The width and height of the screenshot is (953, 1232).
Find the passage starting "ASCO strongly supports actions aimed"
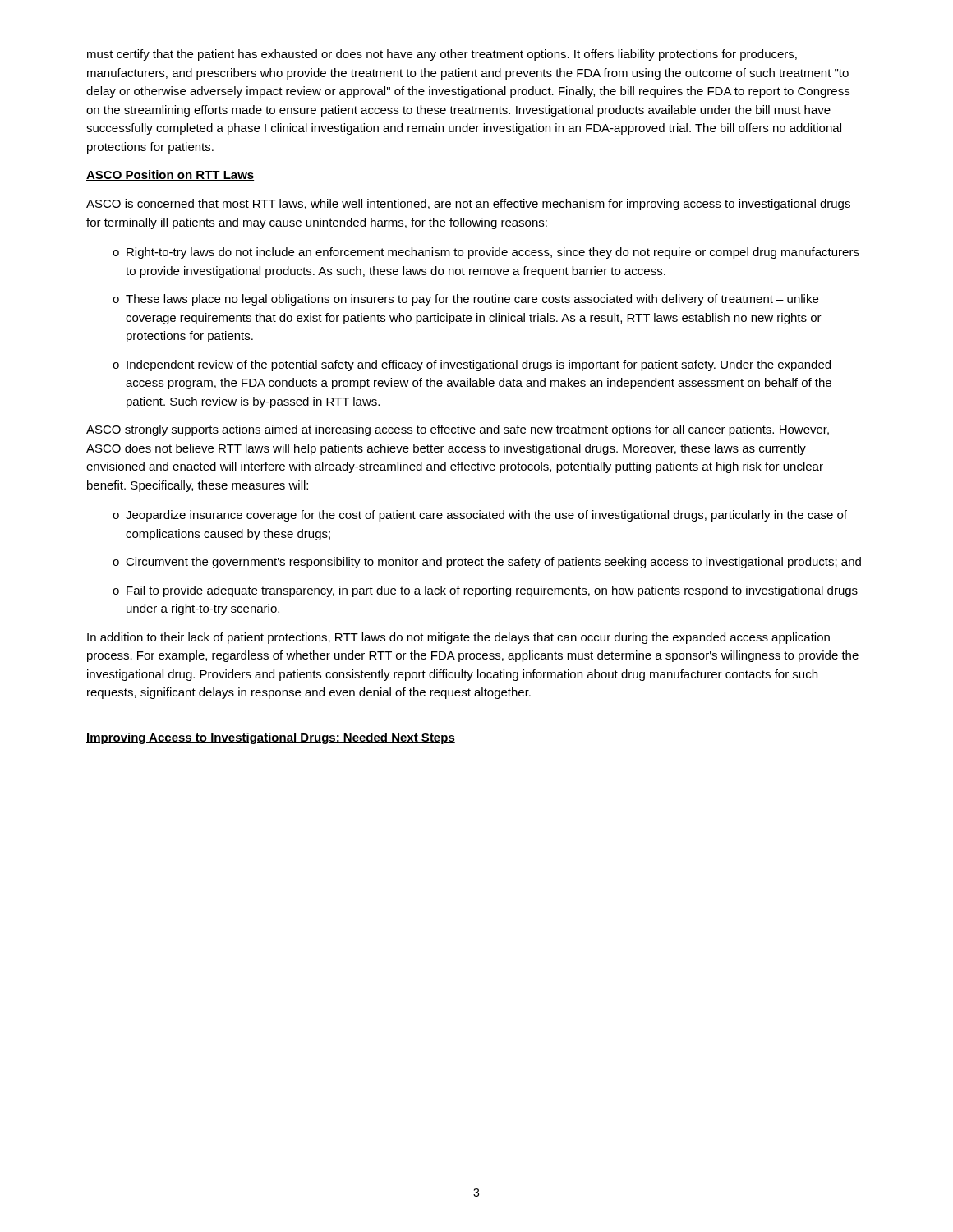[458, 457]
